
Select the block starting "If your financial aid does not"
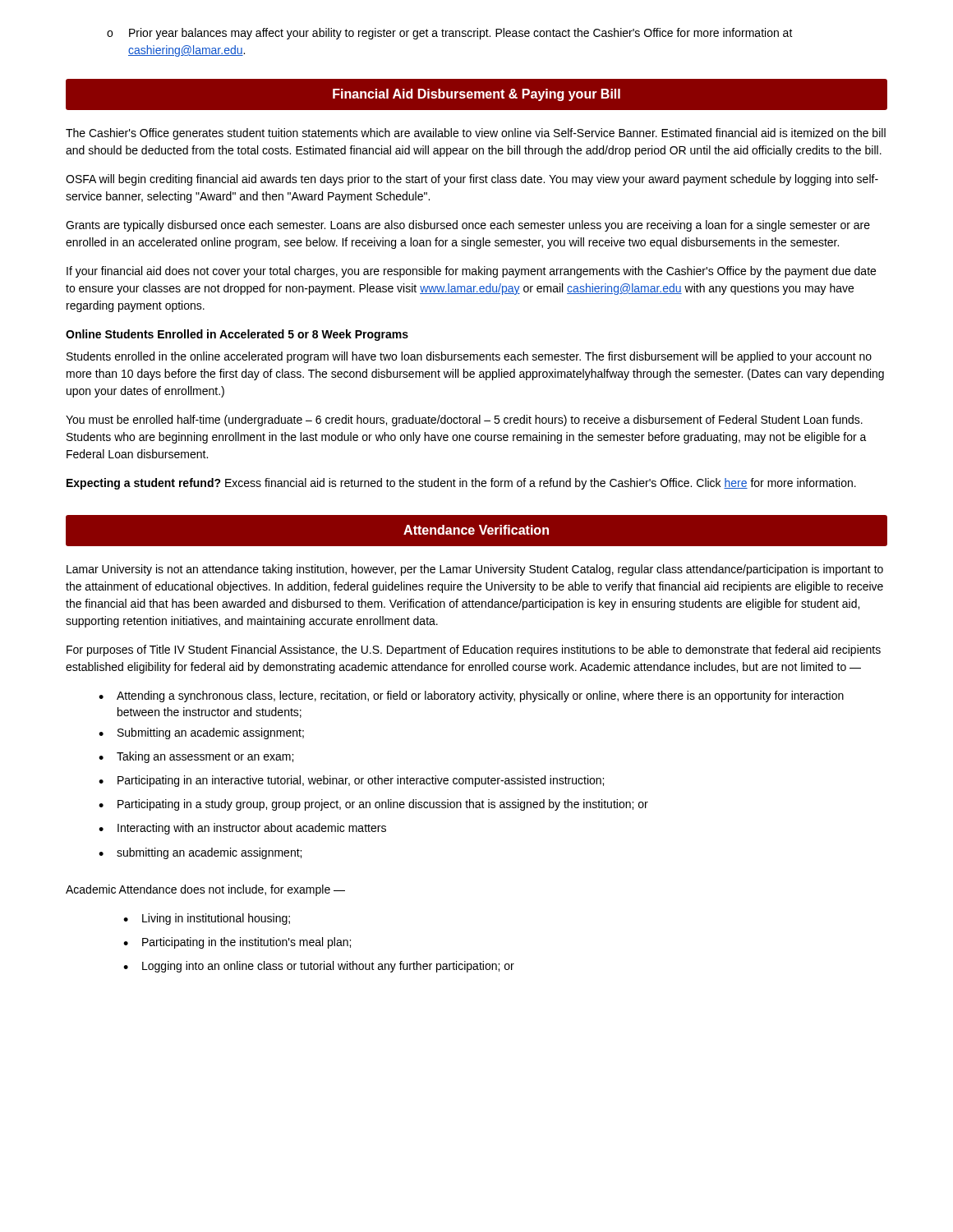pos(476,289)
